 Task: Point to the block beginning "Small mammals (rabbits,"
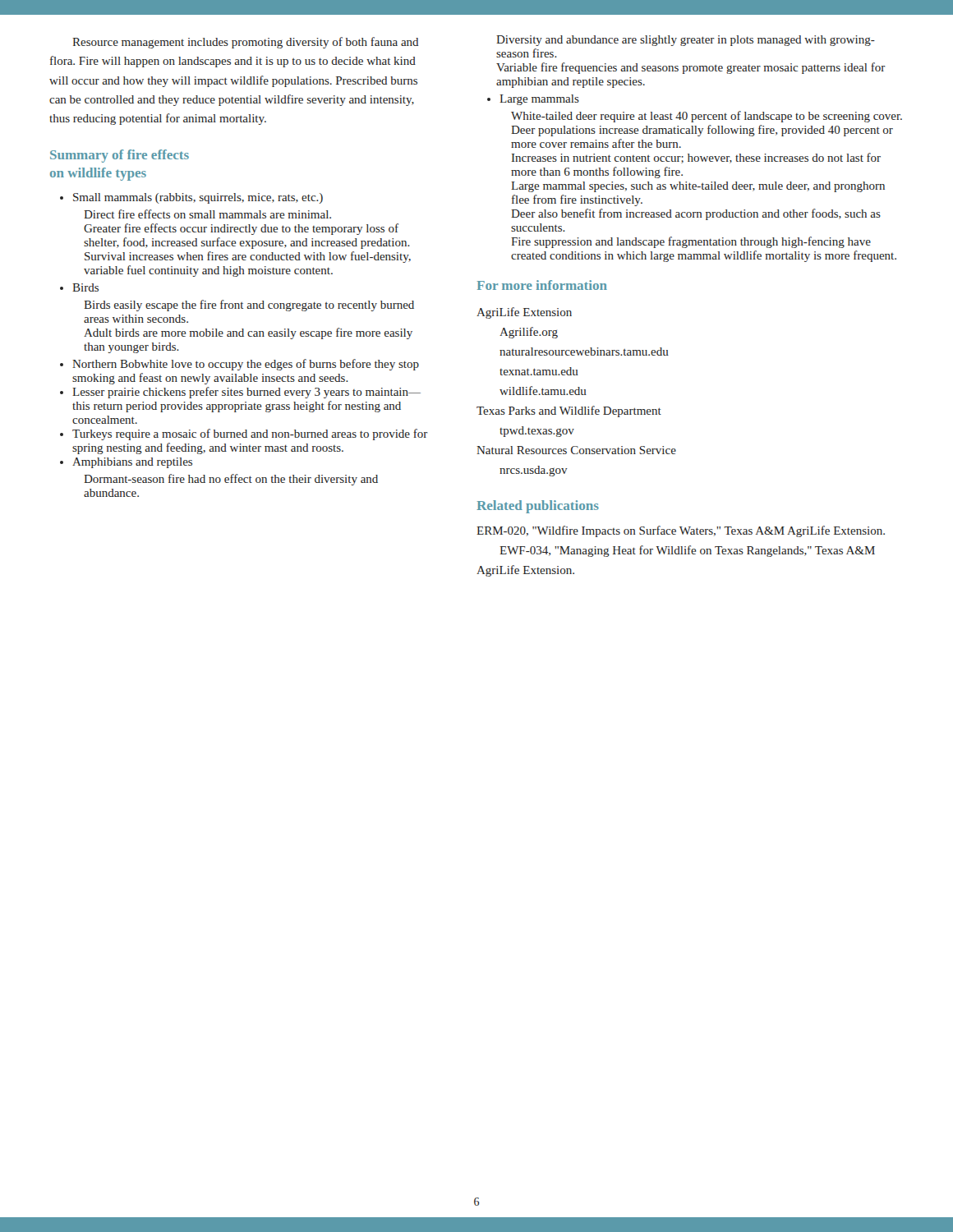point(254,234)
